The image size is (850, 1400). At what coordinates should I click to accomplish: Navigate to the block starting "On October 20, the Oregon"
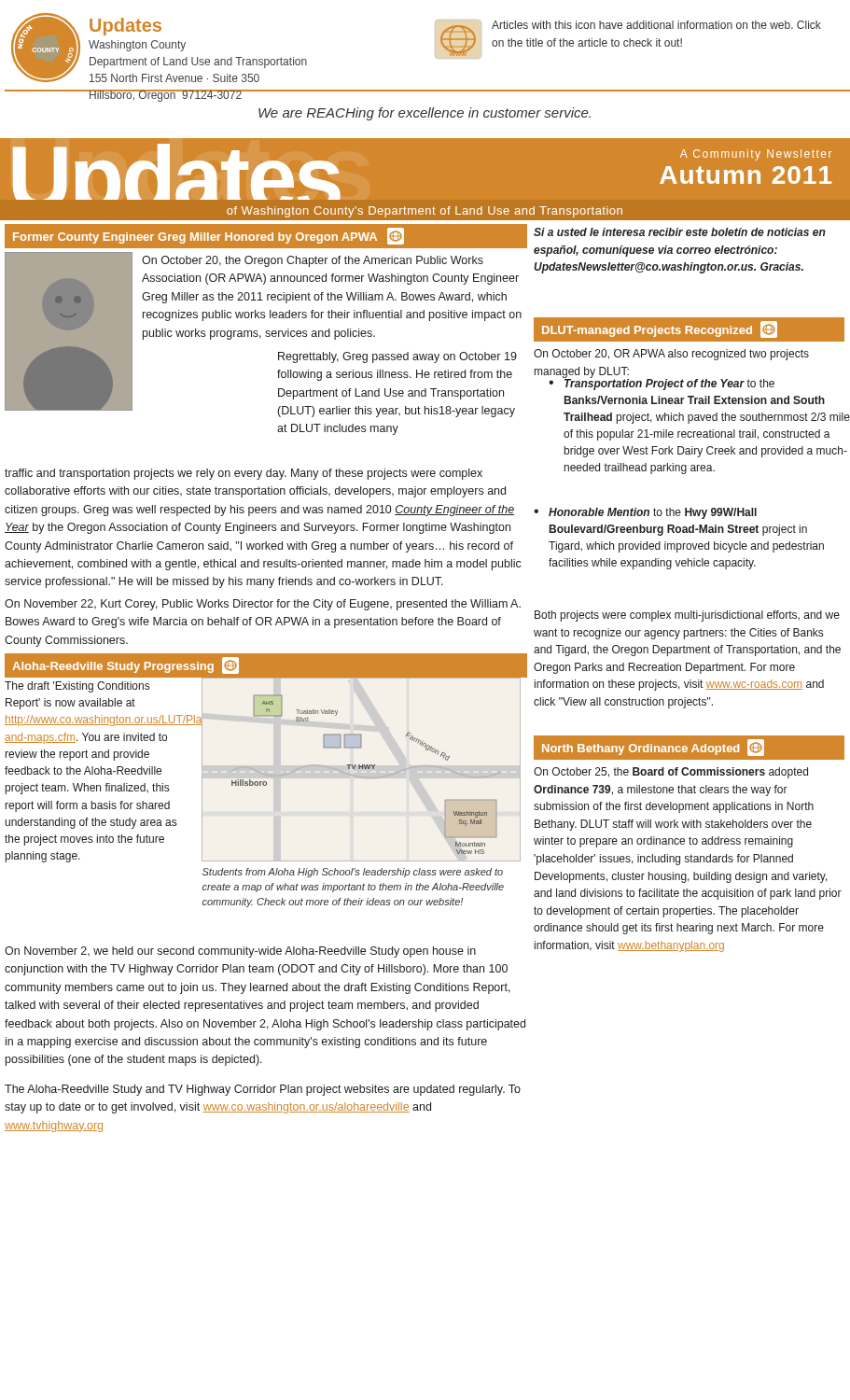point(332,297)
